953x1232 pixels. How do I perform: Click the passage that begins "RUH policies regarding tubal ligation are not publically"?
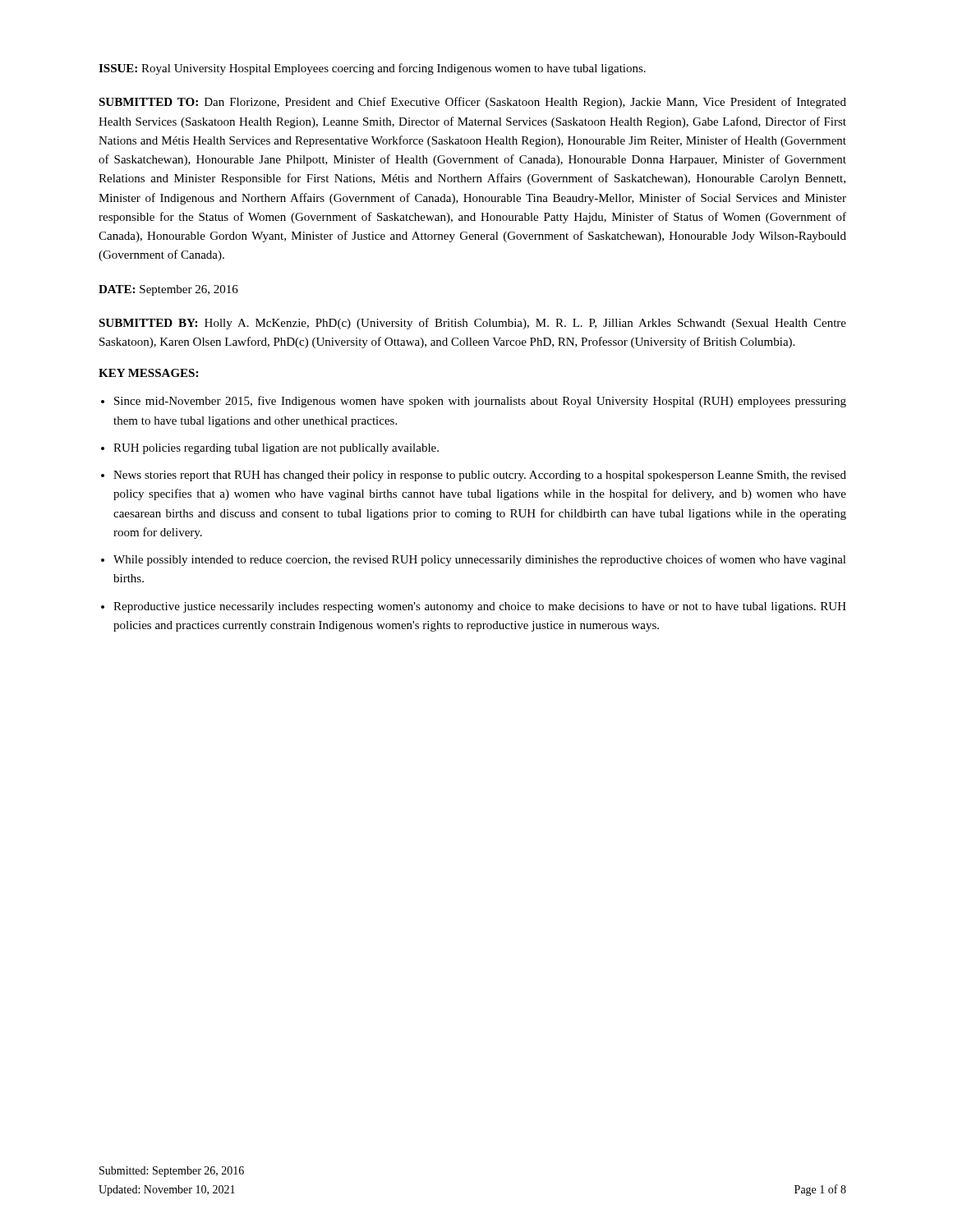(276, 447)
